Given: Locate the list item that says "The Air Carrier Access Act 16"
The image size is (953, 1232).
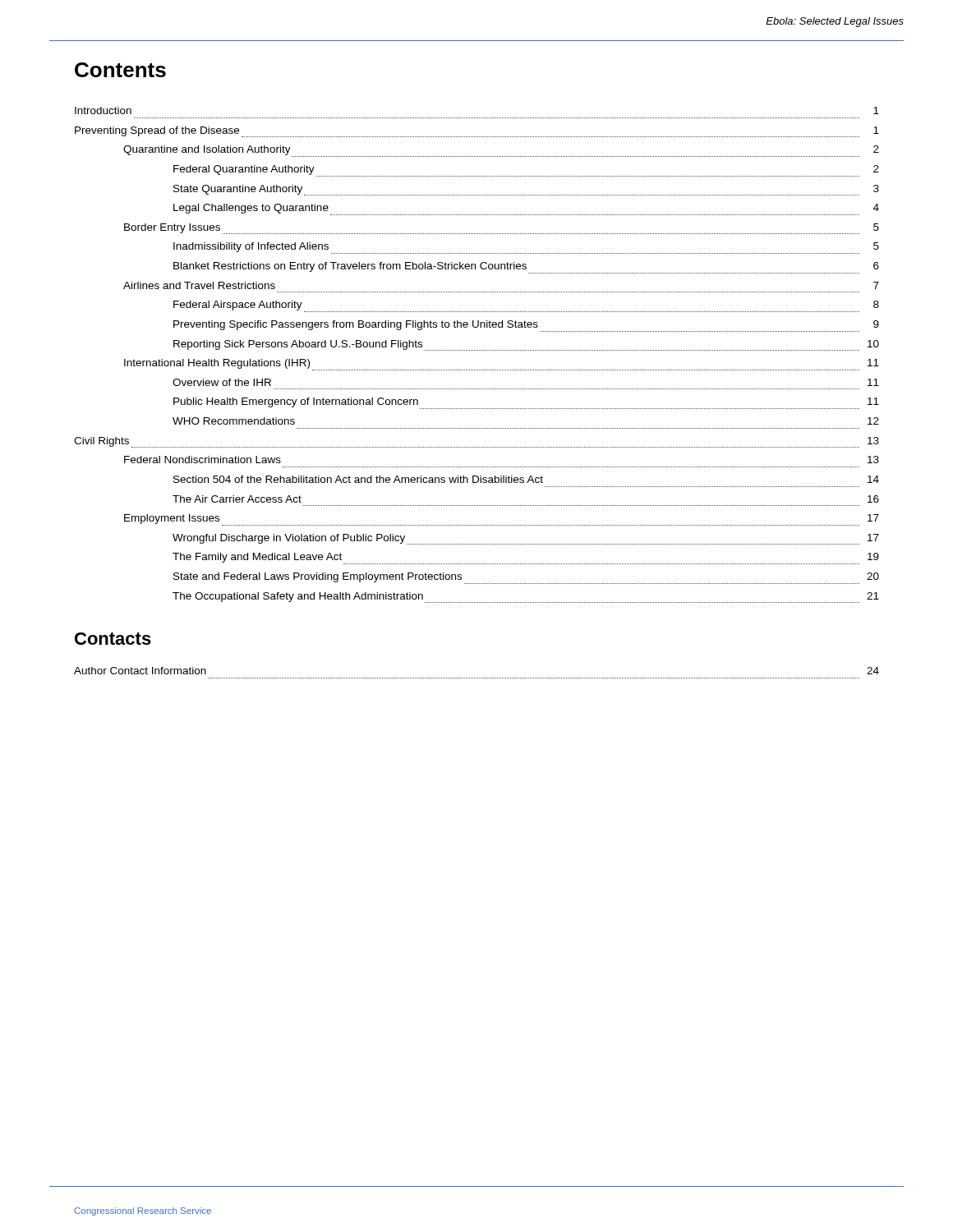Looking at the screenshot, I should [x=501, y=499].
